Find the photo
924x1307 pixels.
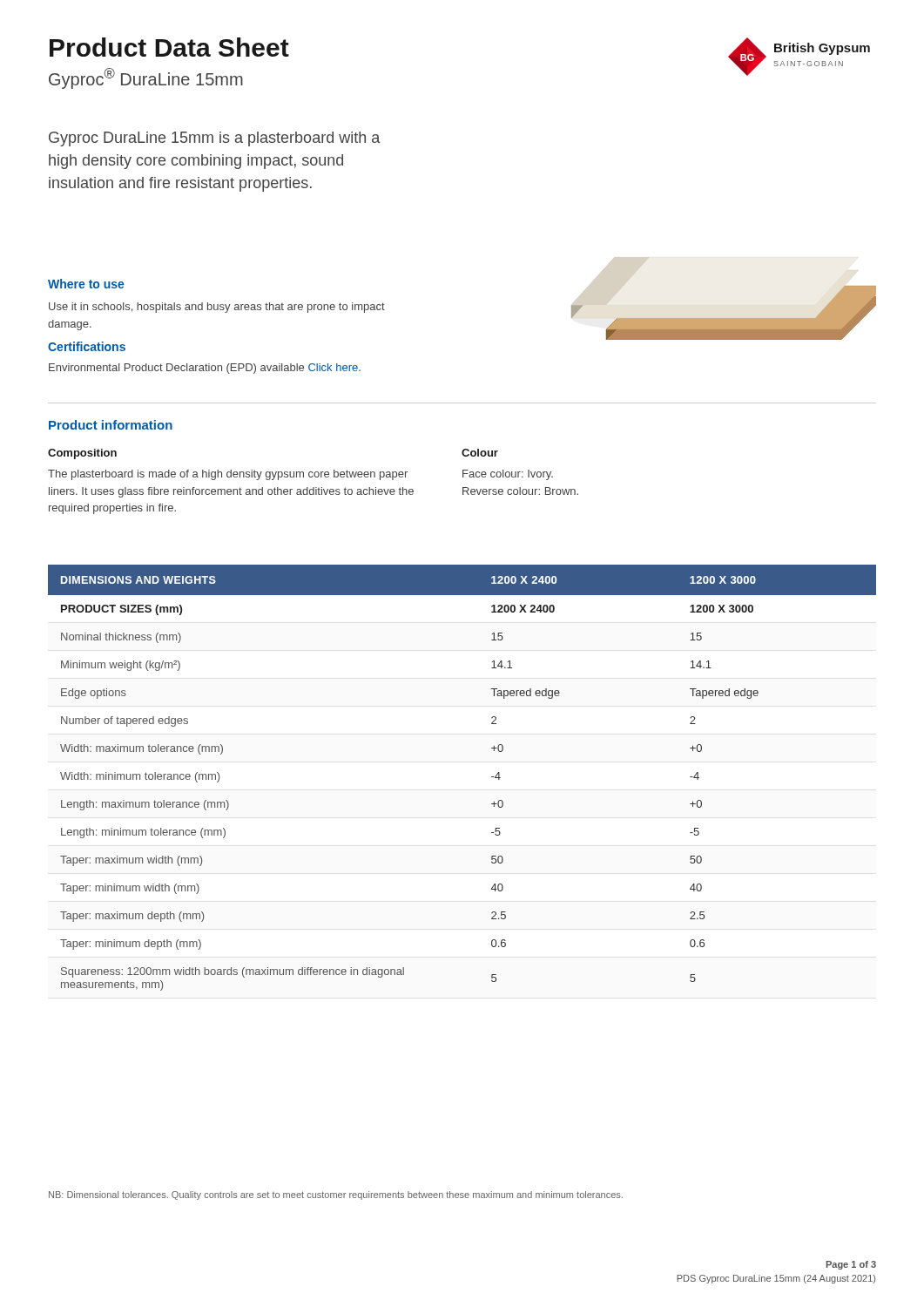[693, 227]
